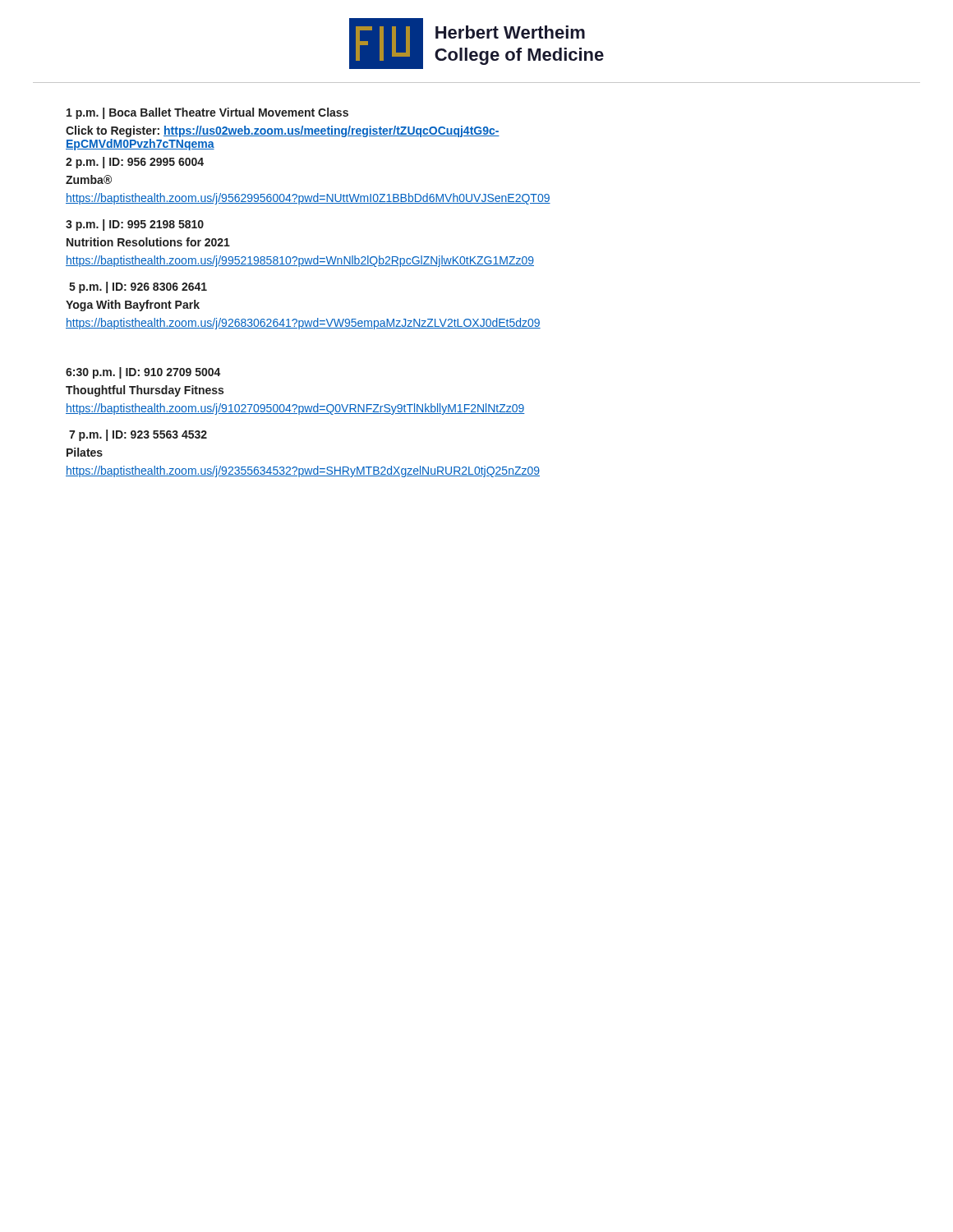Point to "Thoughtful Thursday Fitness"
The image size is (953, 1232).
click(145, 391)
